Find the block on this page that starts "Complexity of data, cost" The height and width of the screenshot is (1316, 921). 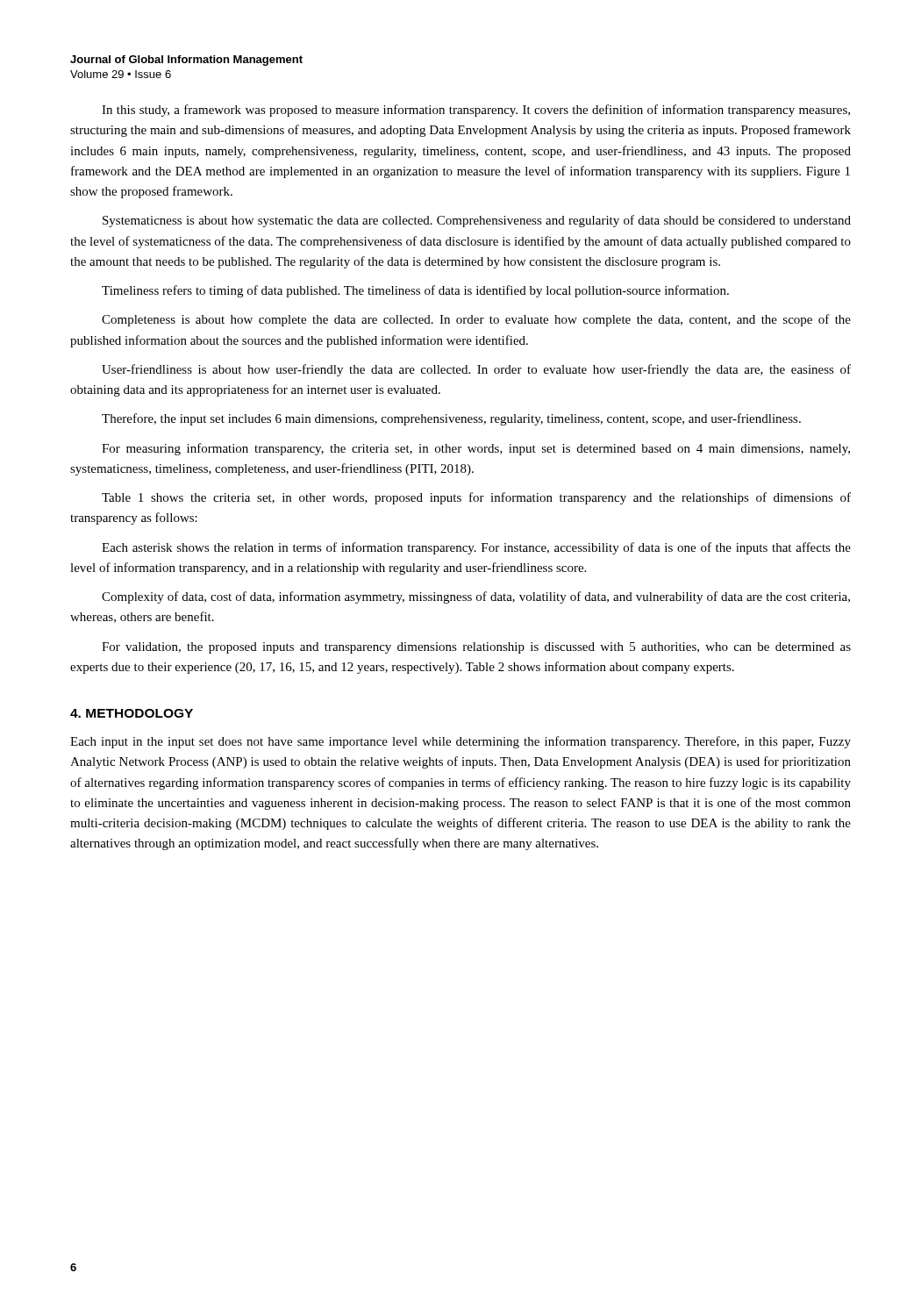point(460,607)
